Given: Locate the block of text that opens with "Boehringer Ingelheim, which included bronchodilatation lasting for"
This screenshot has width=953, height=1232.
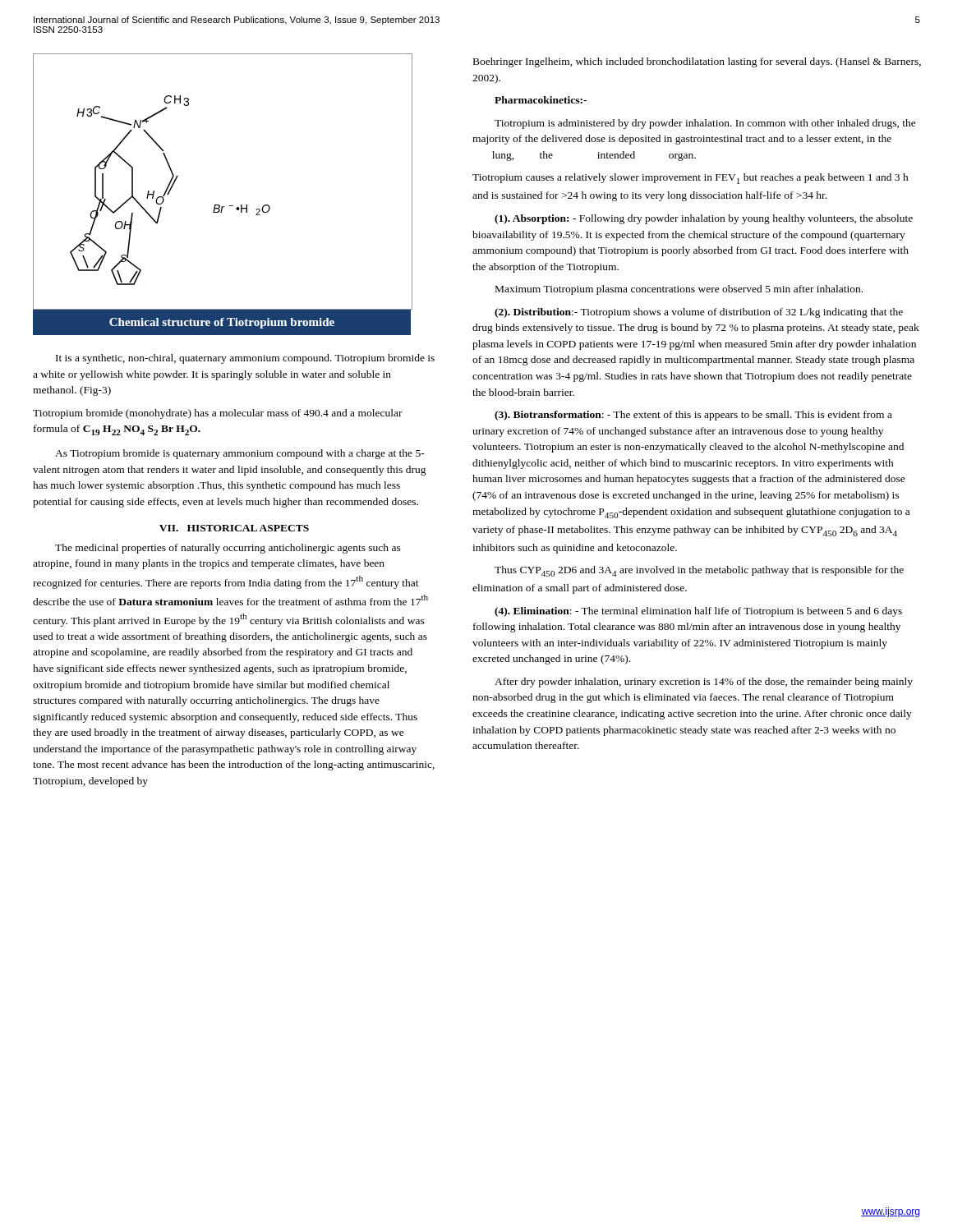Looking at the screenshot, I should [698, 69].
